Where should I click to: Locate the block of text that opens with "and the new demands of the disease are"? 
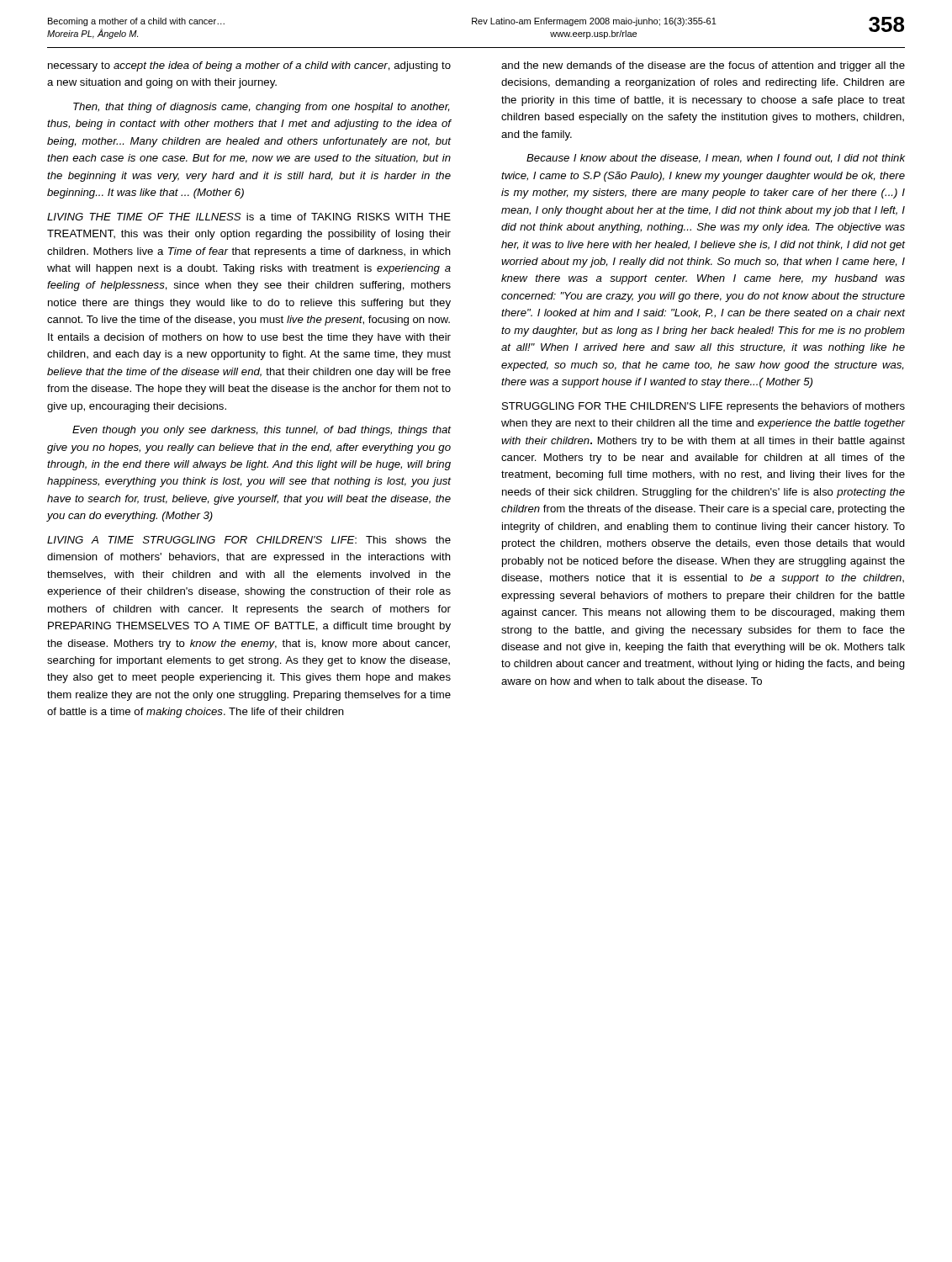click(703, 100)
